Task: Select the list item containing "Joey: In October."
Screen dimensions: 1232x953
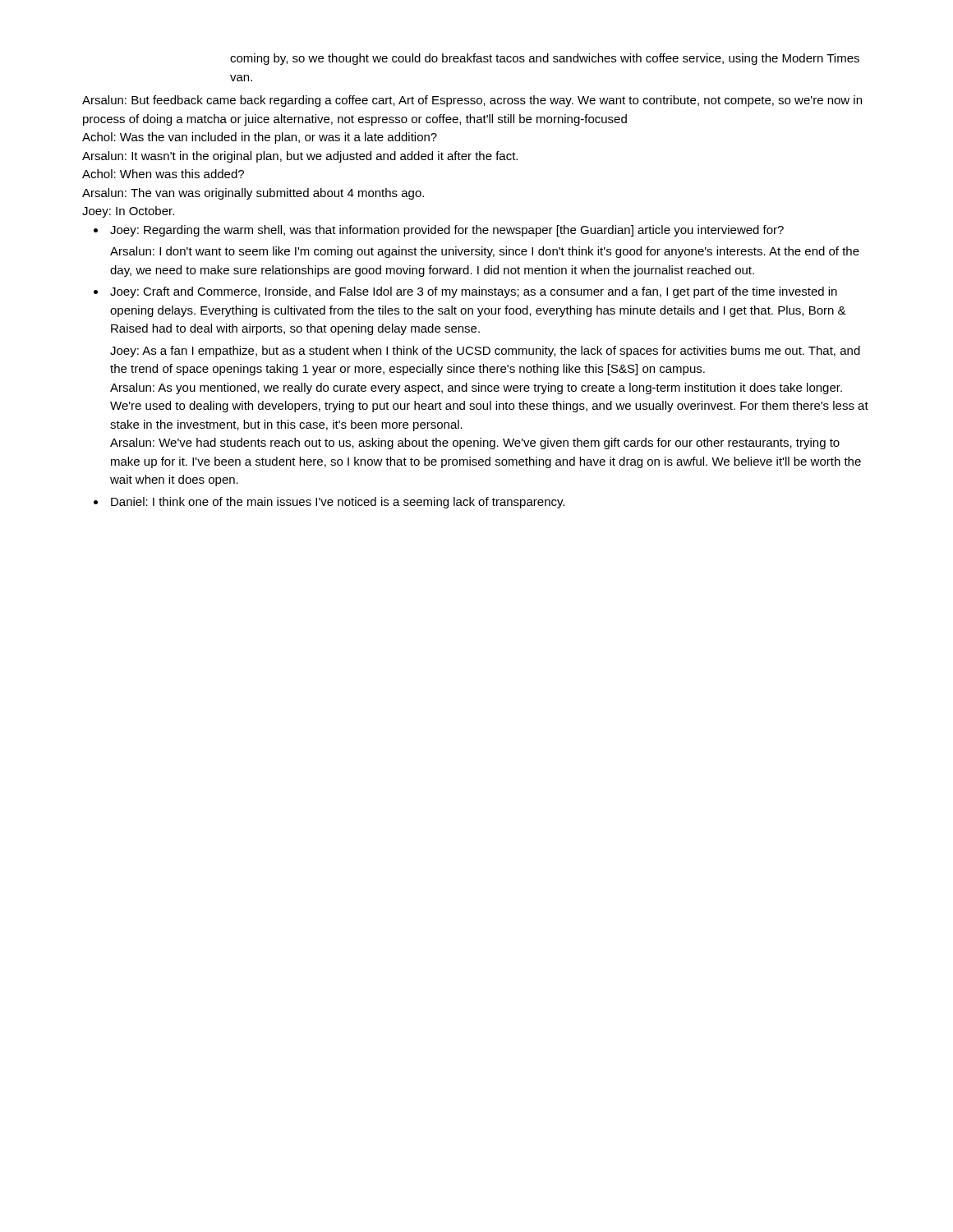Action: pyautogui.click(x=128, y=212)
